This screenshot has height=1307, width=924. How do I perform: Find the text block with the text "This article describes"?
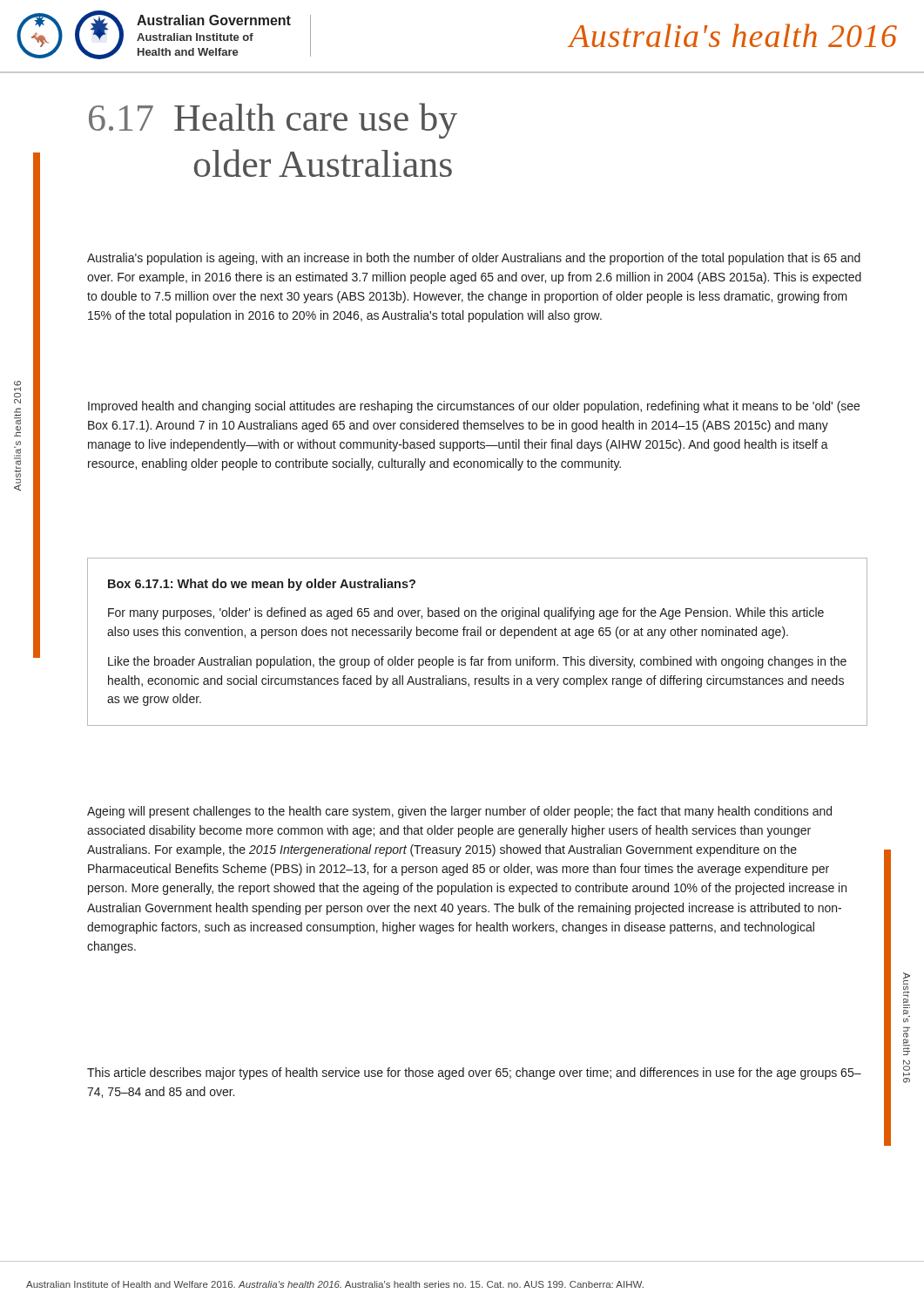coord(474,1082)
